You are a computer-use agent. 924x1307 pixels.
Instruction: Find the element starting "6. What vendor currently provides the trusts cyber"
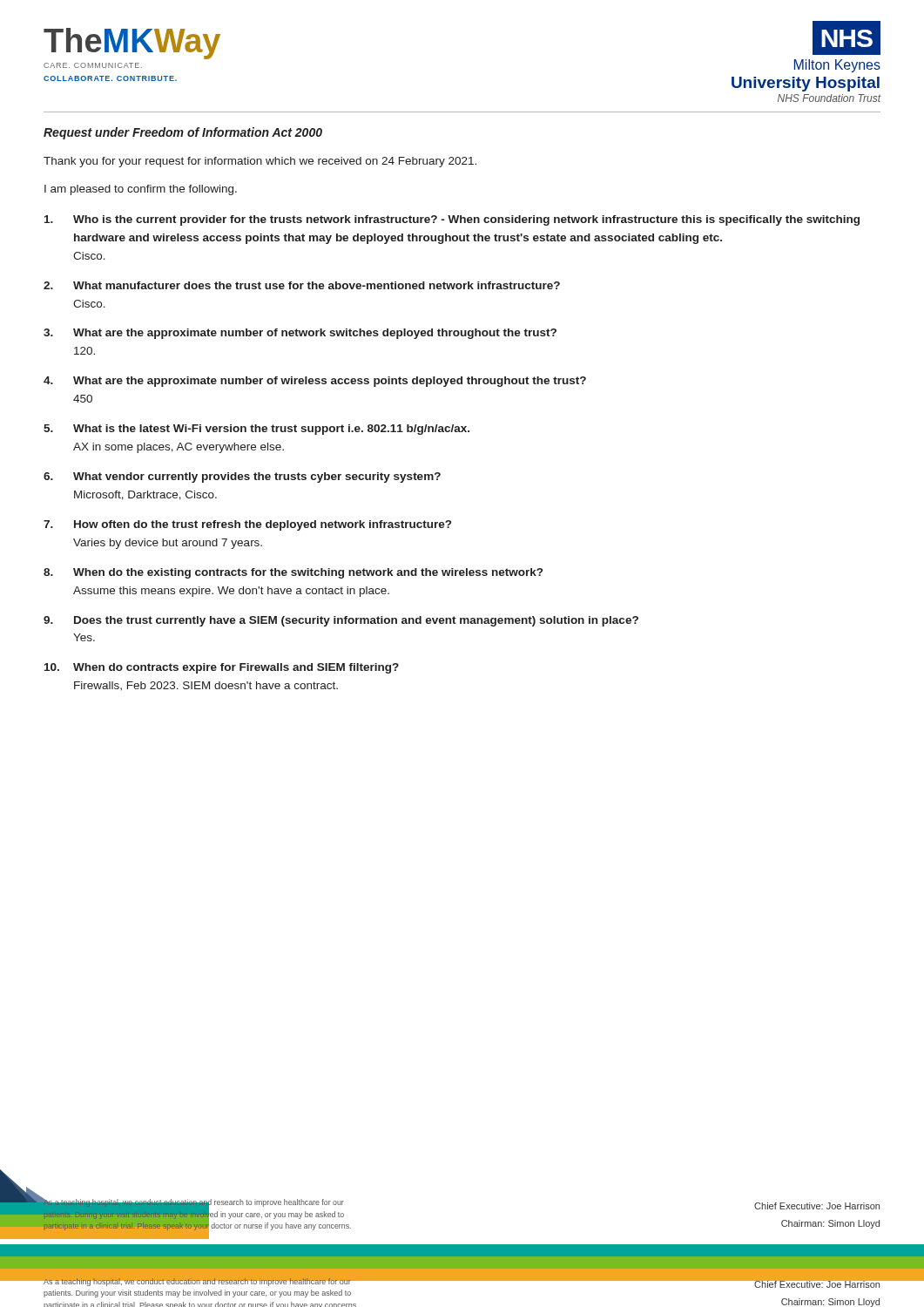click(242, 486)
